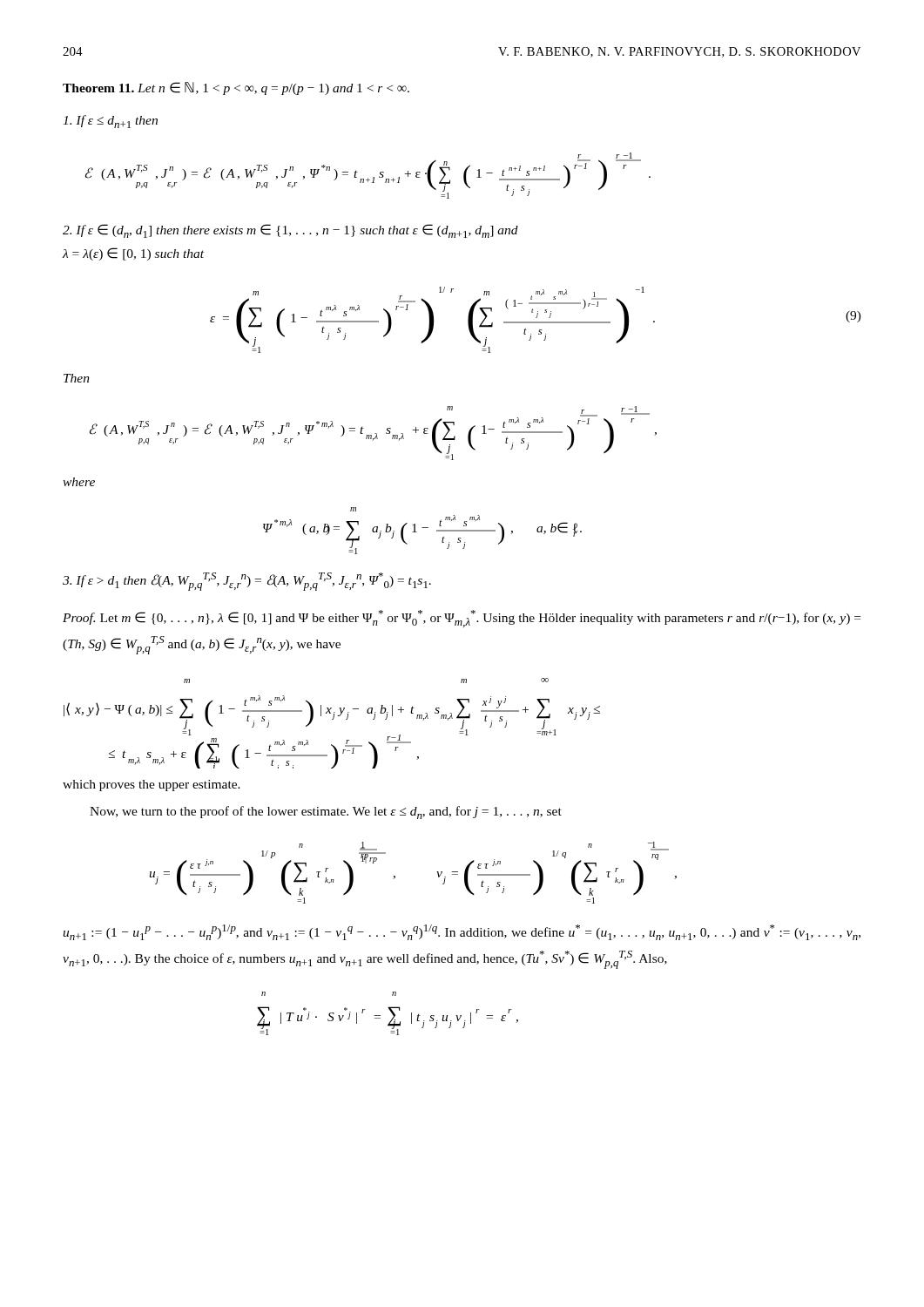Find the formula with the text "j =1 n ∑"
Image resolution: width=924 pixels, height=1307 pixels.
pos(462,1011)
